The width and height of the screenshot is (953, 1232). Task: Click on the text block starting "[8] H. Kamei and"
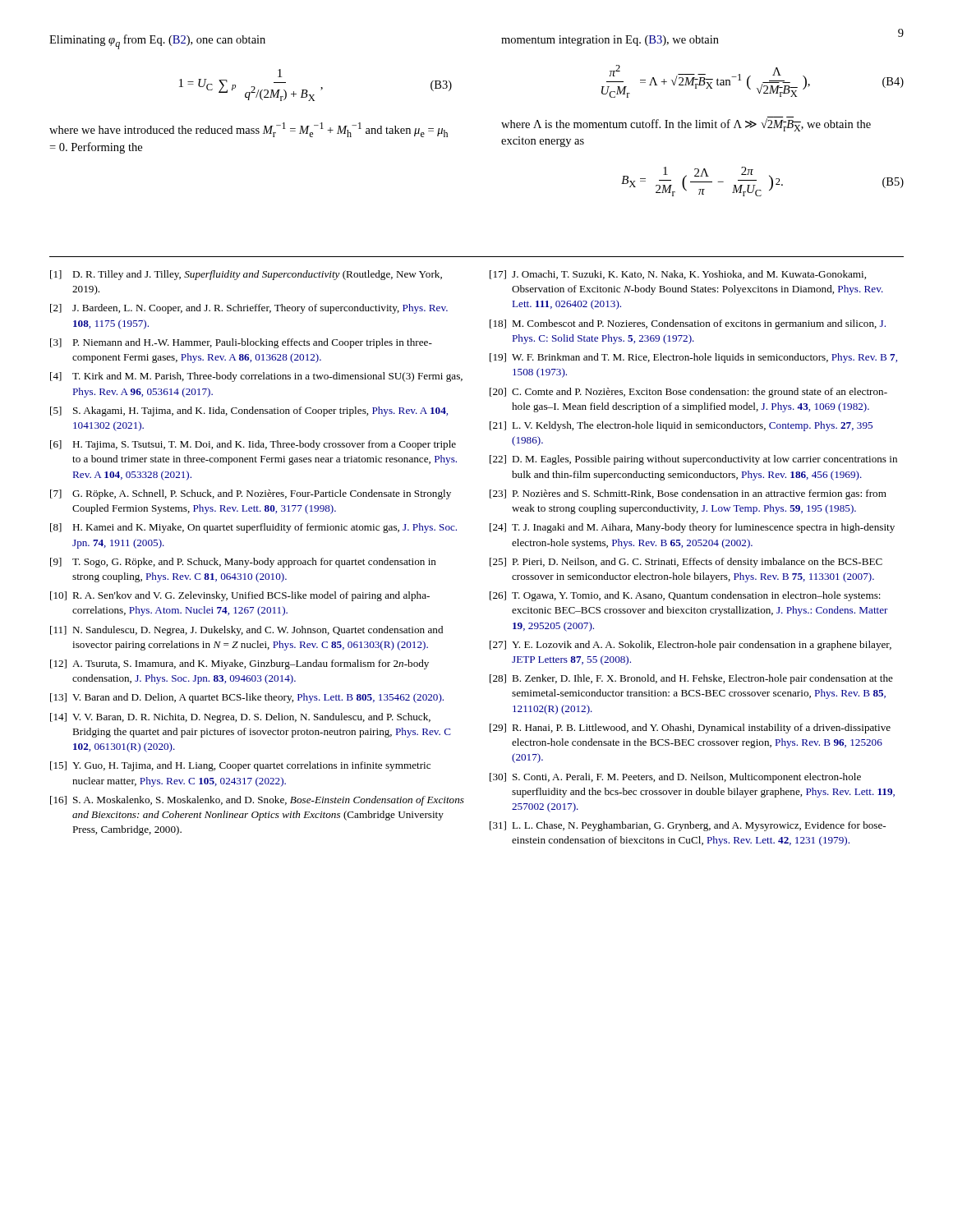pos(257,535)
